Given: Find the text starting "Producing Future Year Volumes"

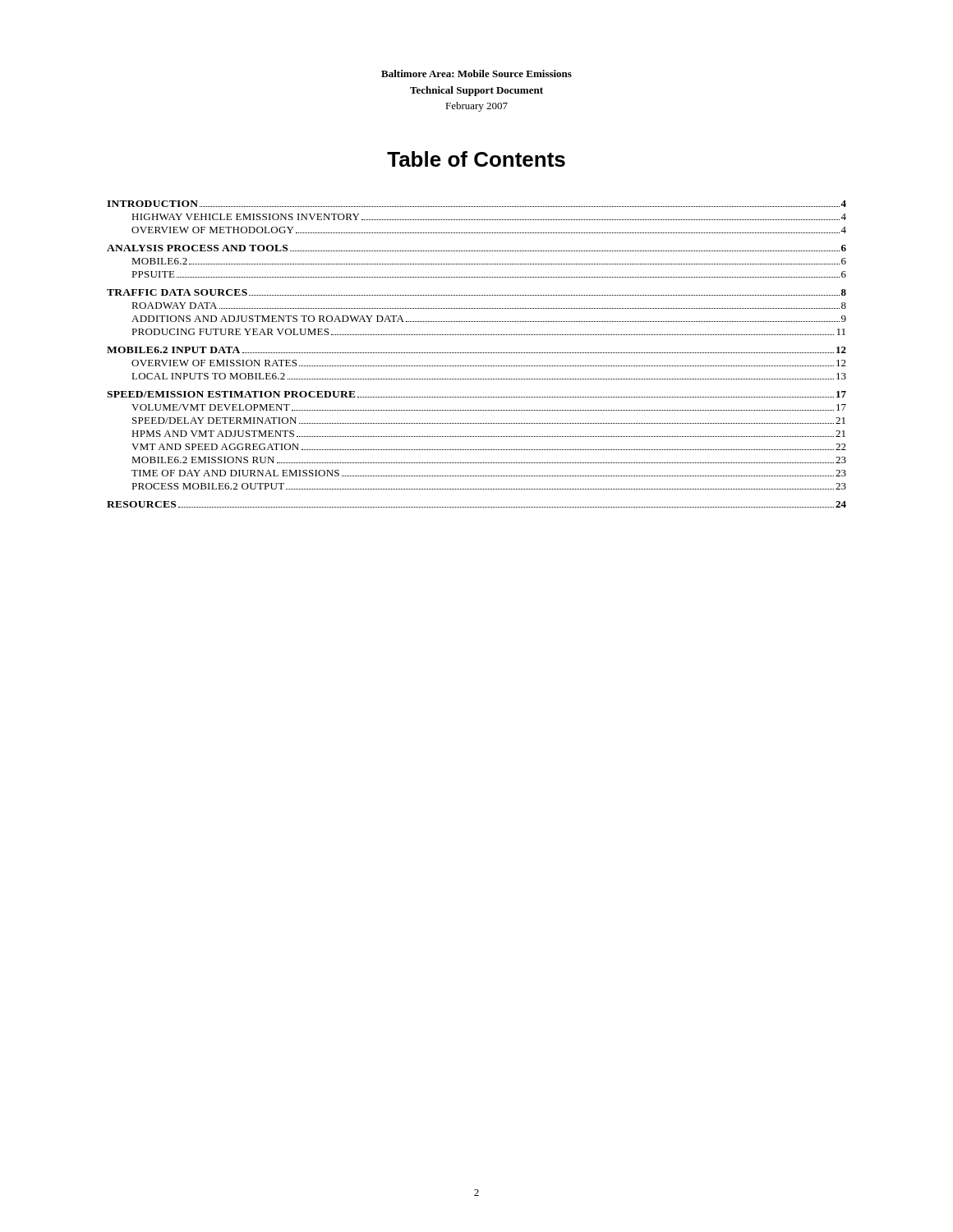Looking at the screenshot, I should click(x=476, y=331).
